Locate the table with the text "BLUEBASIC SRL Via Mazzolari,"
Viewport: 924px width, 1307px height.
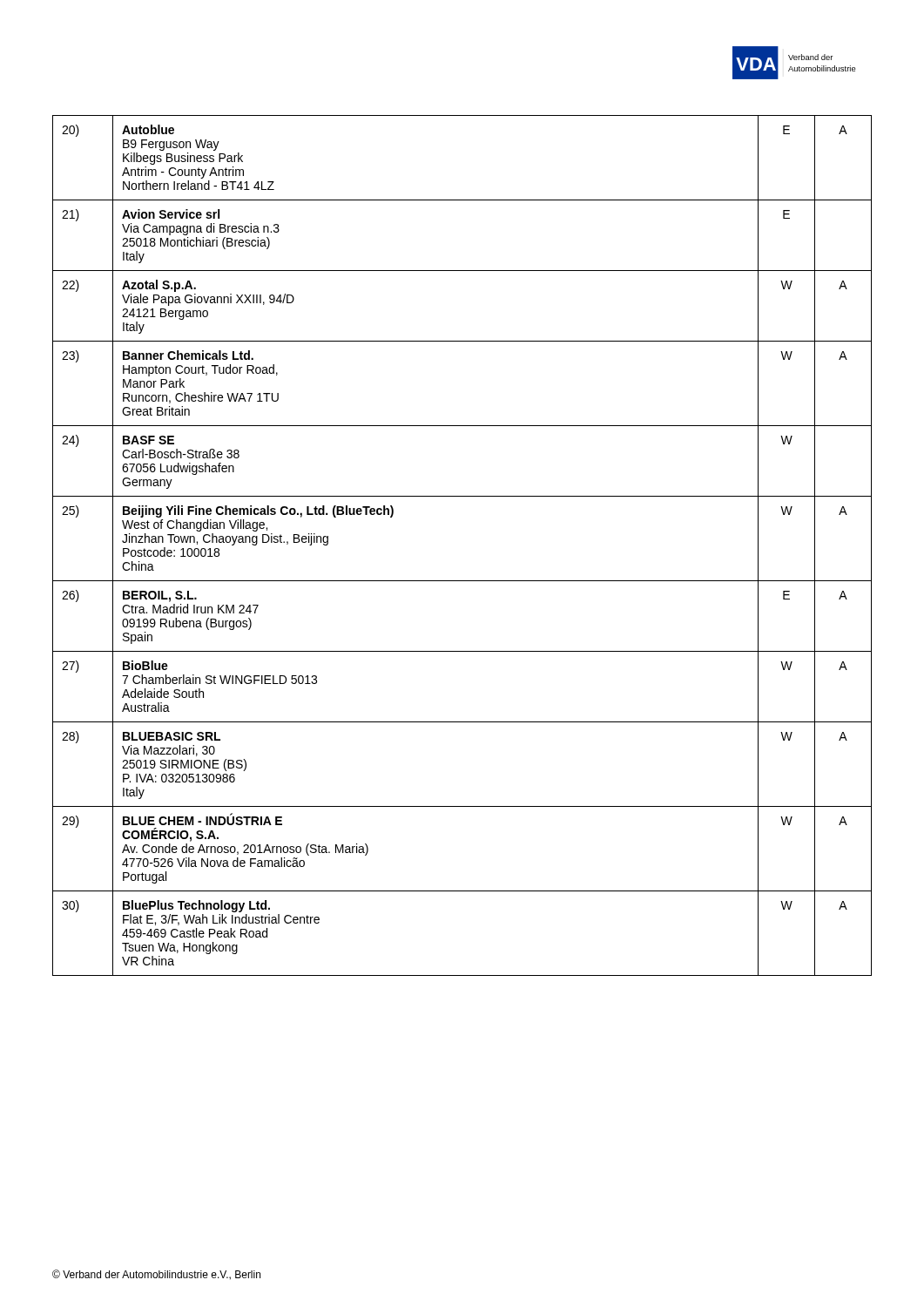click(x=462, y=545)
